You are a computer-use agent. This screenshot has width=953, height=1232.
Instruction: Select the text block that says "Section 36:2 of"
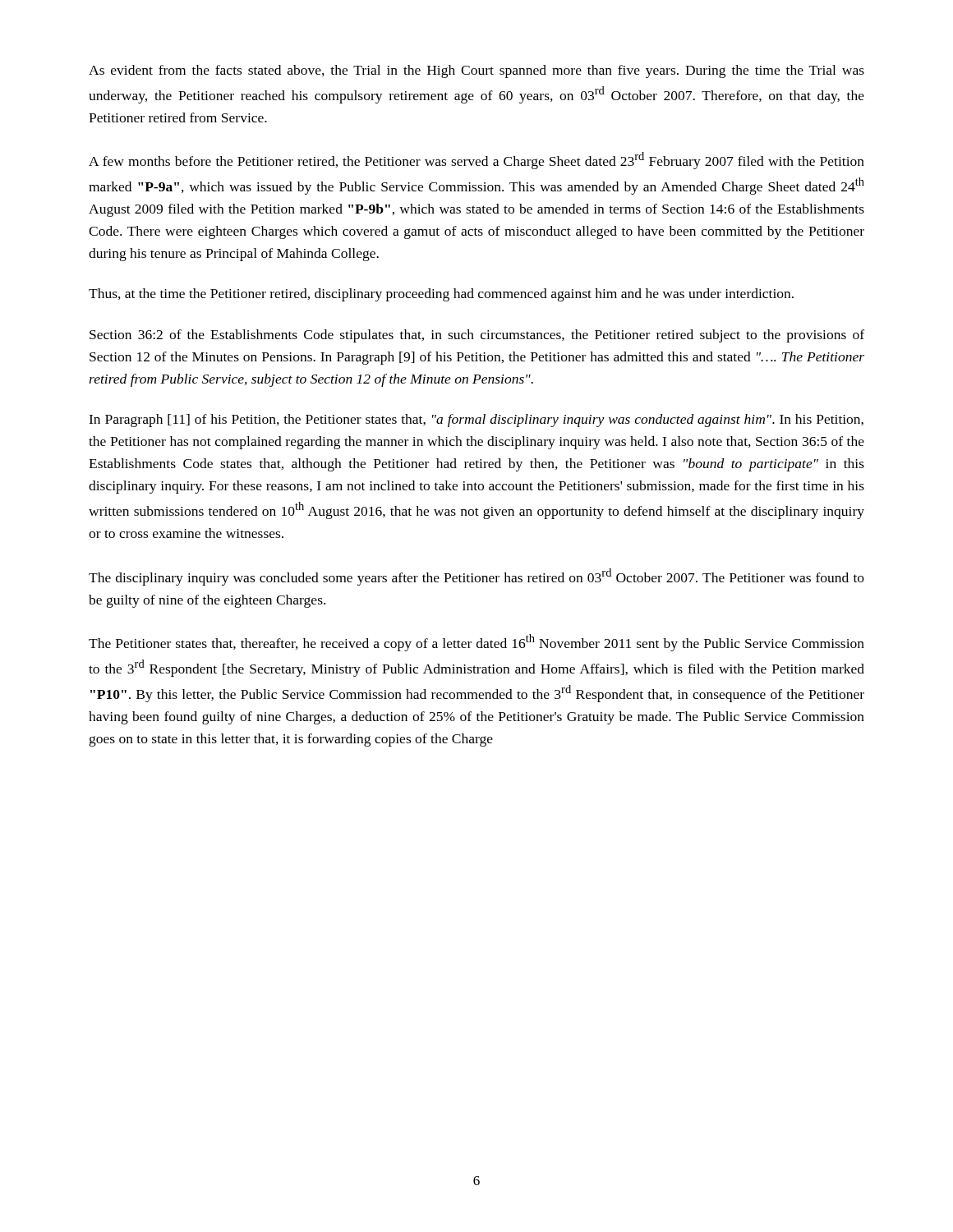click(476, 356)
